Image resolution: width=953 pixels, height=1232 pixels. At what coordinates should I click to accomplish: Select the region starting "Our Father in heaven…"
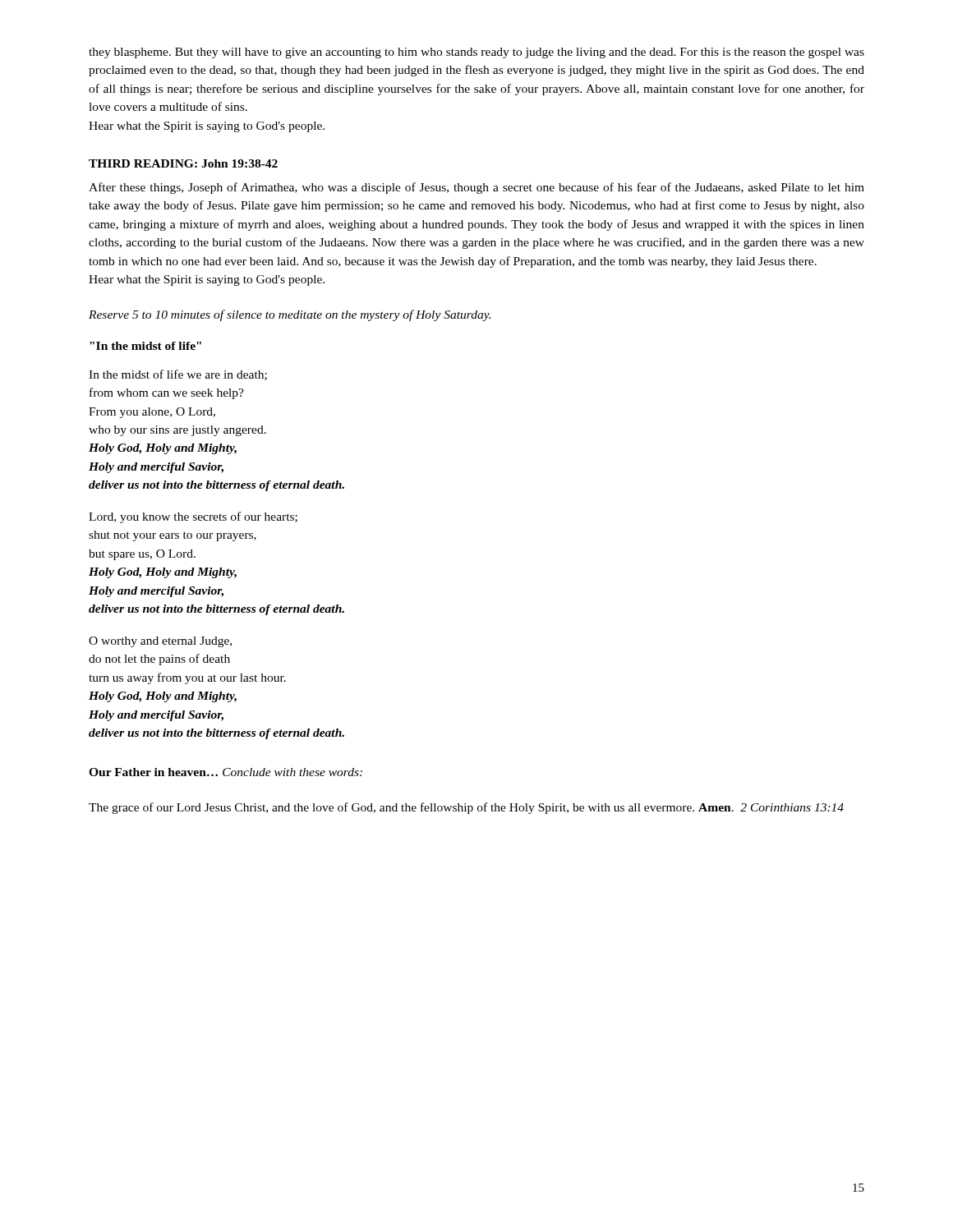pyautogui.click(x=154, y=772)
